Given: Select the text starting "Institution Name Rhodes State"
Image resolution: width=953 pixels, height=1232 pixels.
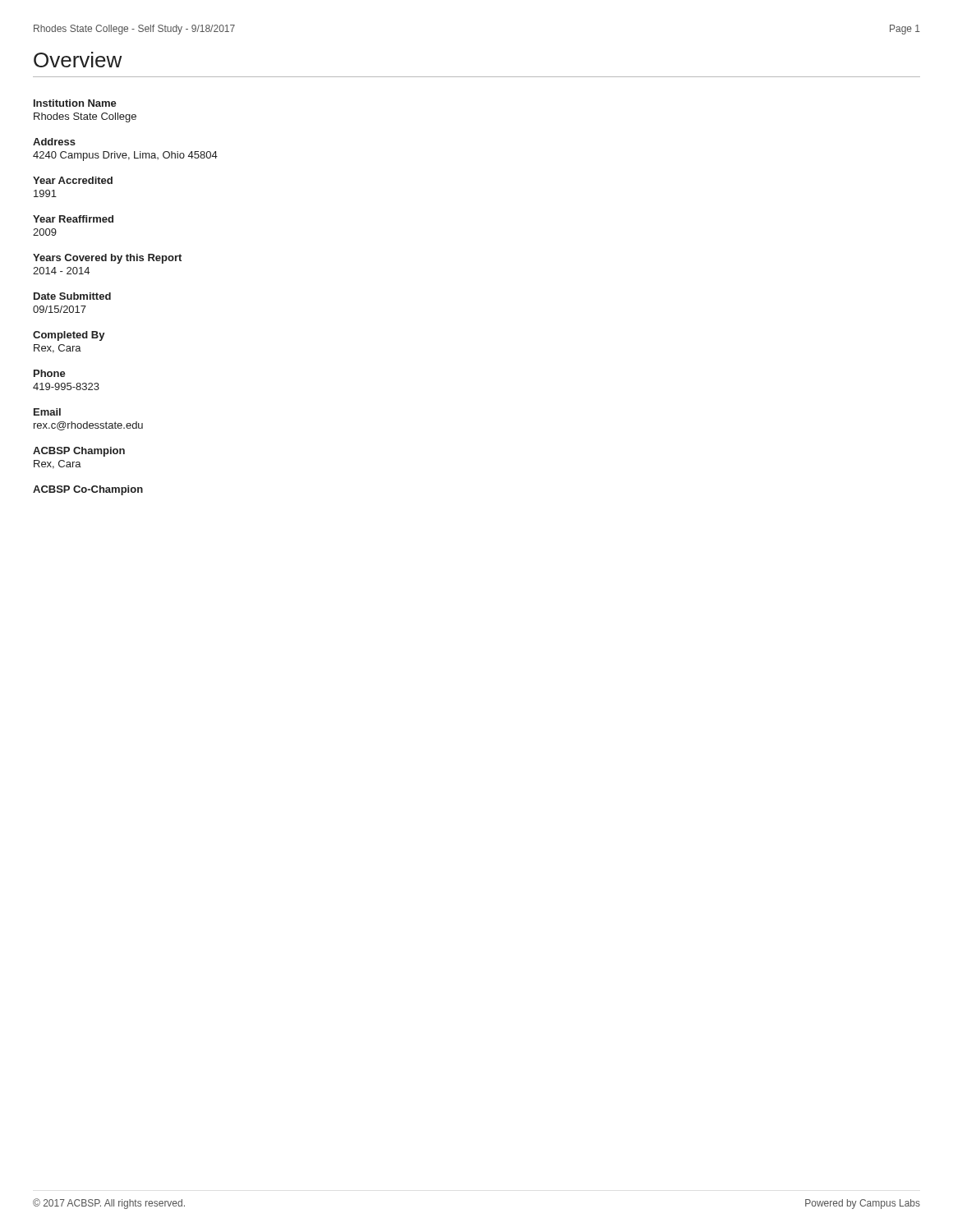Looking at the screenshot, I should pos(75,103).
